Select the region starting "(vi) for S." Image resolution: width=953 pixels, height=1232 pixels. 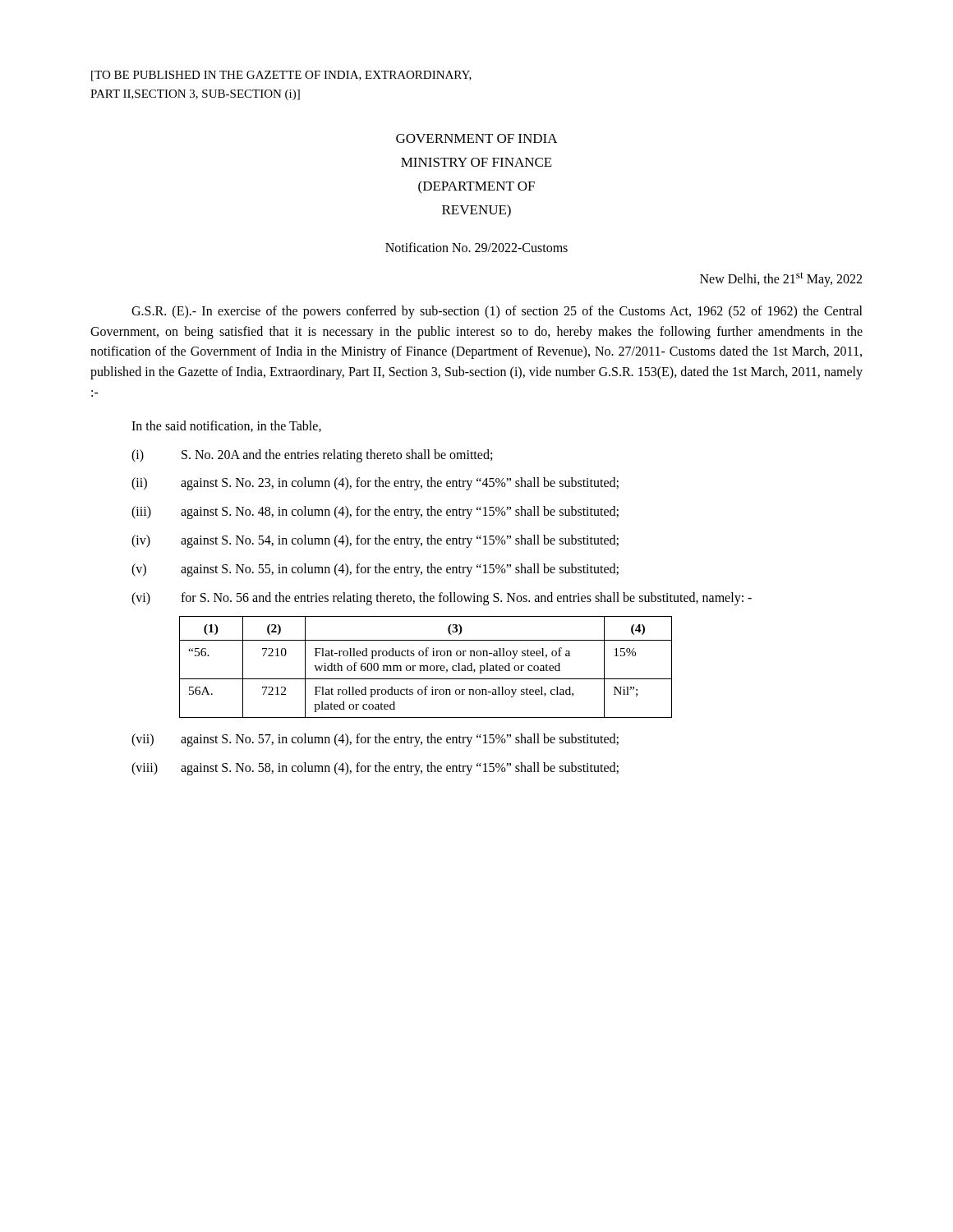click(x=442, y=598)
